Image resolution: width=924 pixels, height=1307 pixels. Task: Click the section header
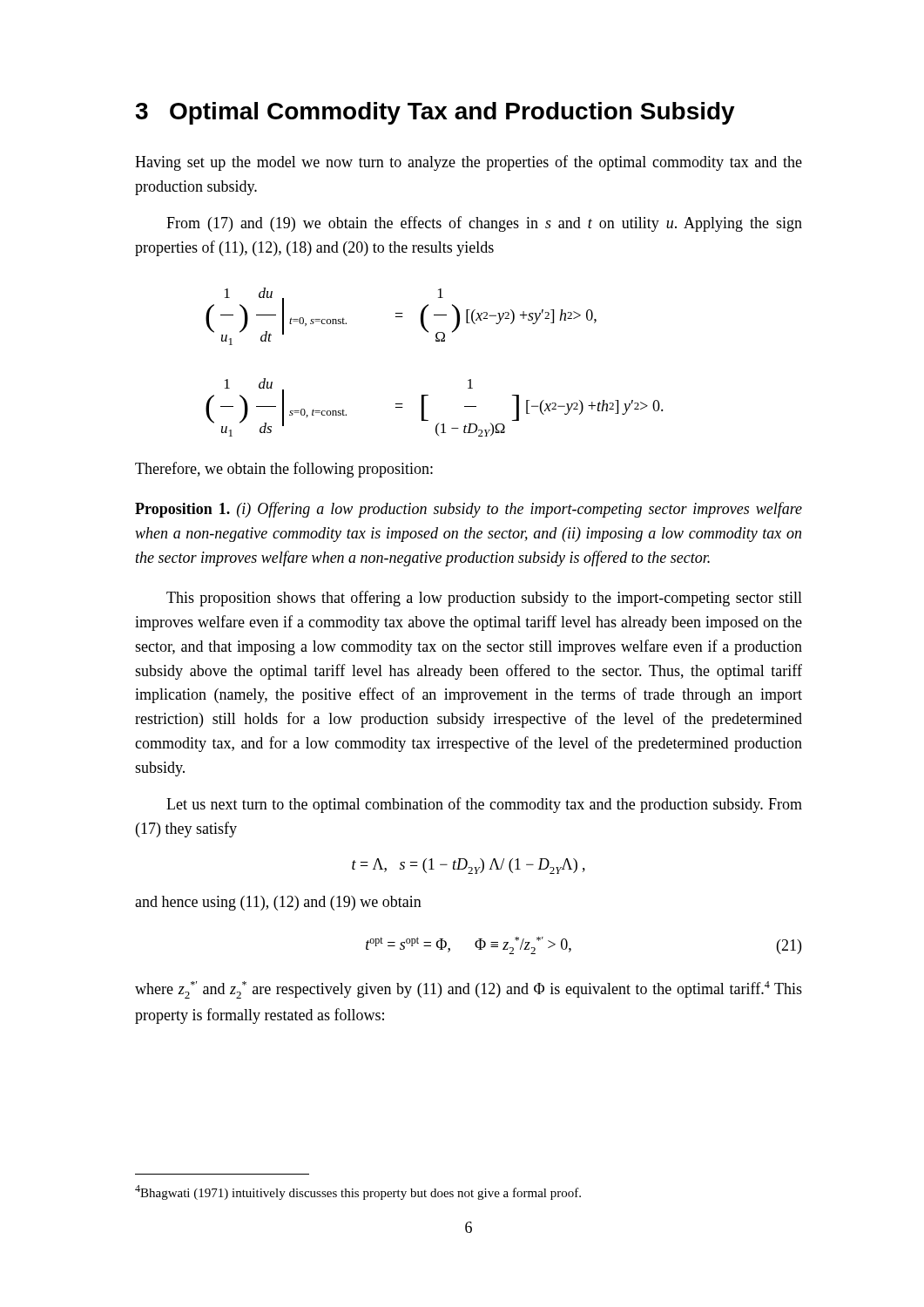coord(469,111)
